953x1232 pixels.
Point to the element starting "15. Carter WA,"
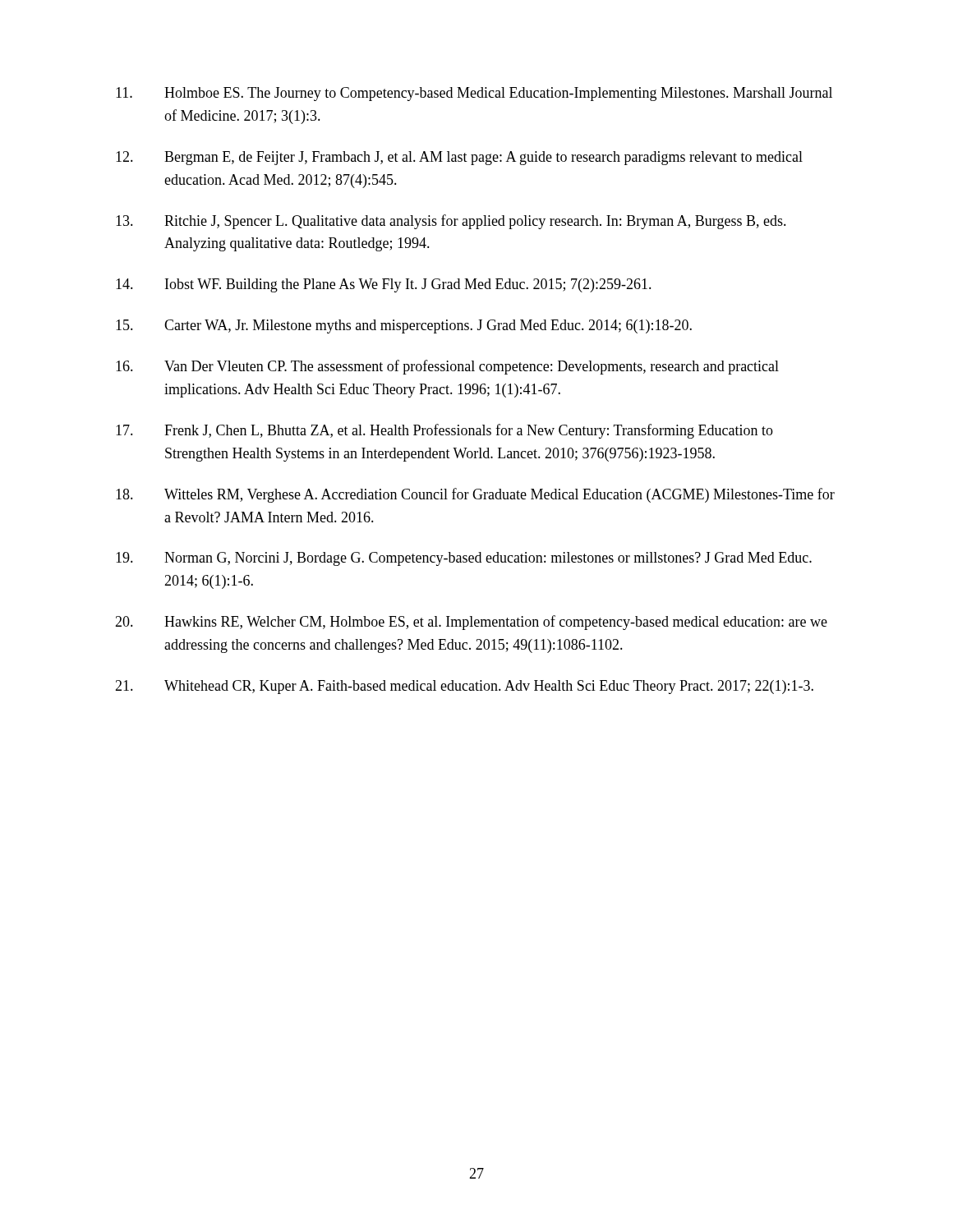pos(476,326)
